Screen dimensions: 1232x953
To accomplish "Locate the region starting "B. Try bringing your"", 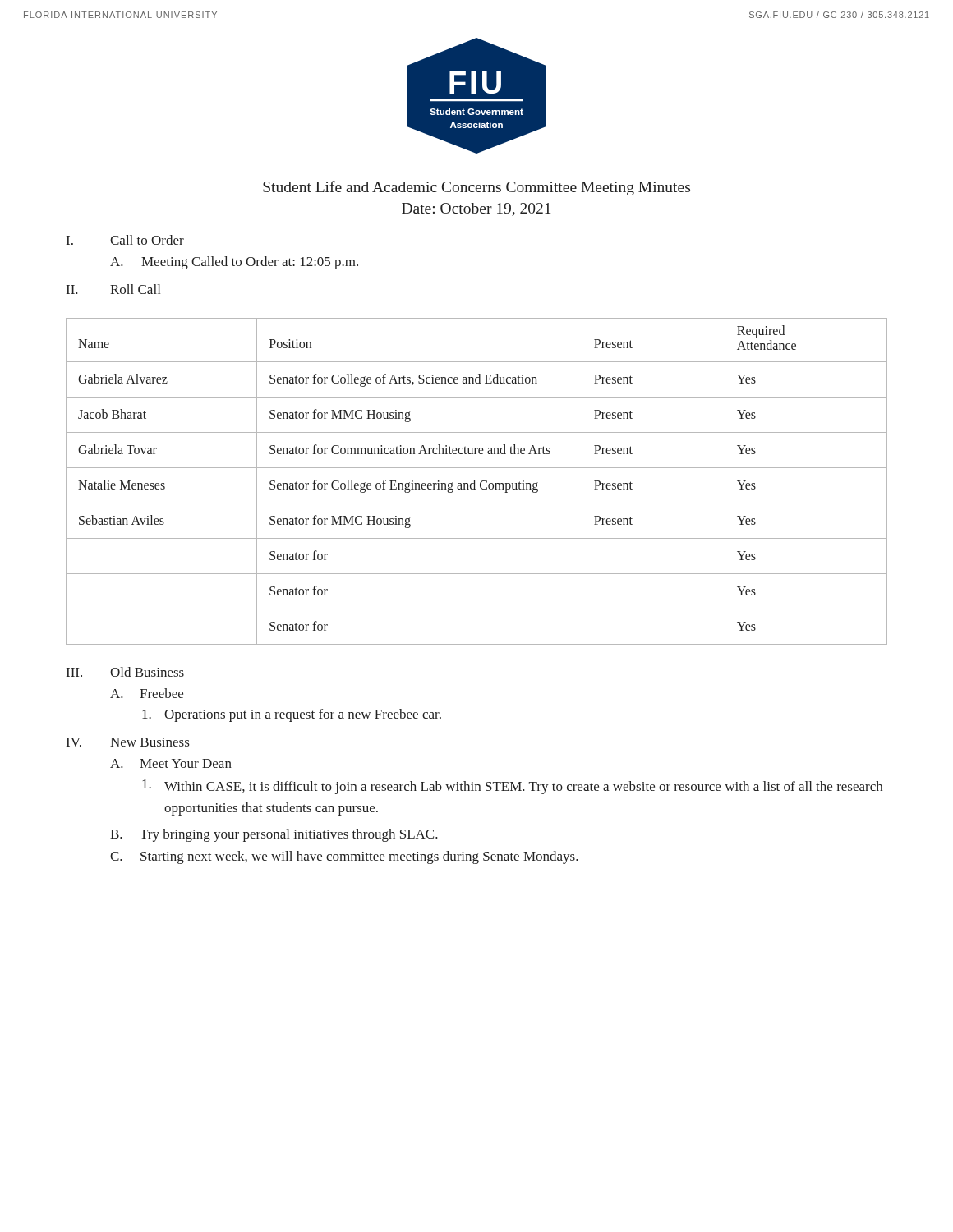I will click(274, 834).
